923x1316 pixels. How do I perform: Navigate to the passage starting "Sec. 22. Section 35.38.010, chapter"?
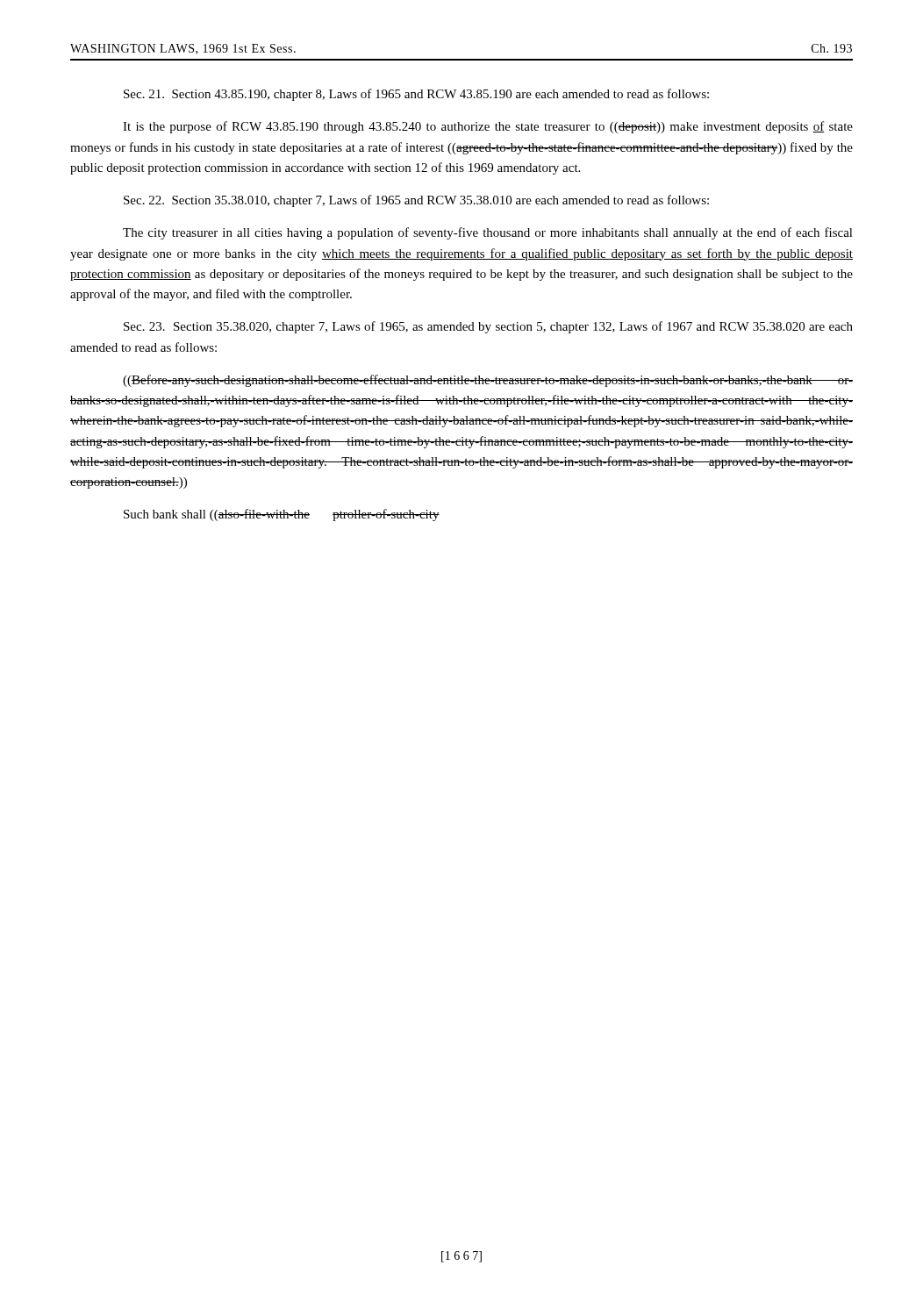pyautogui.click(x=462, y=201)
